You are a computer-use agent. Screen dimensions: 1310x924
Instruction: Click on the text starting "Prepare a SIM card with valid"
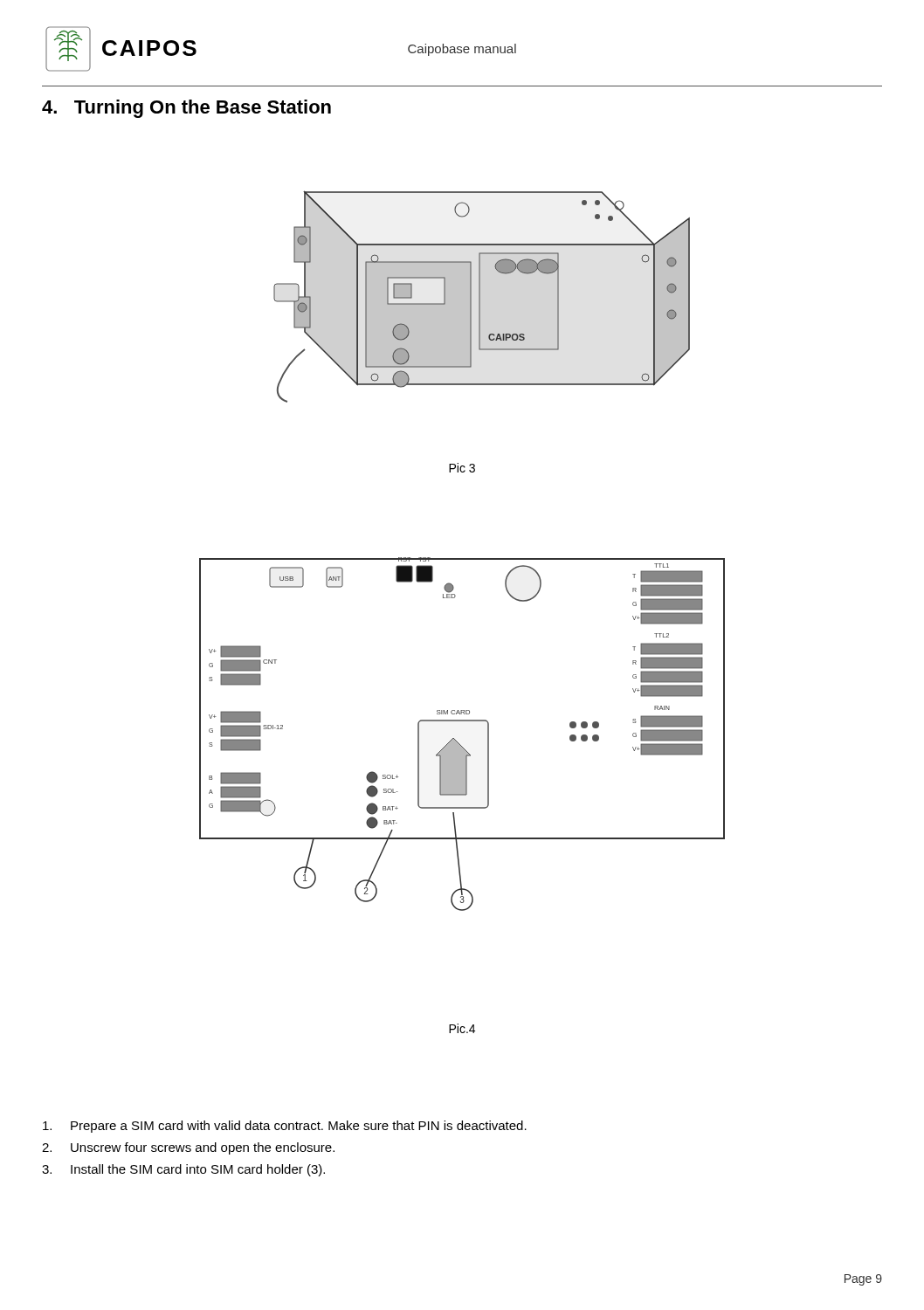click(285, 1125)
